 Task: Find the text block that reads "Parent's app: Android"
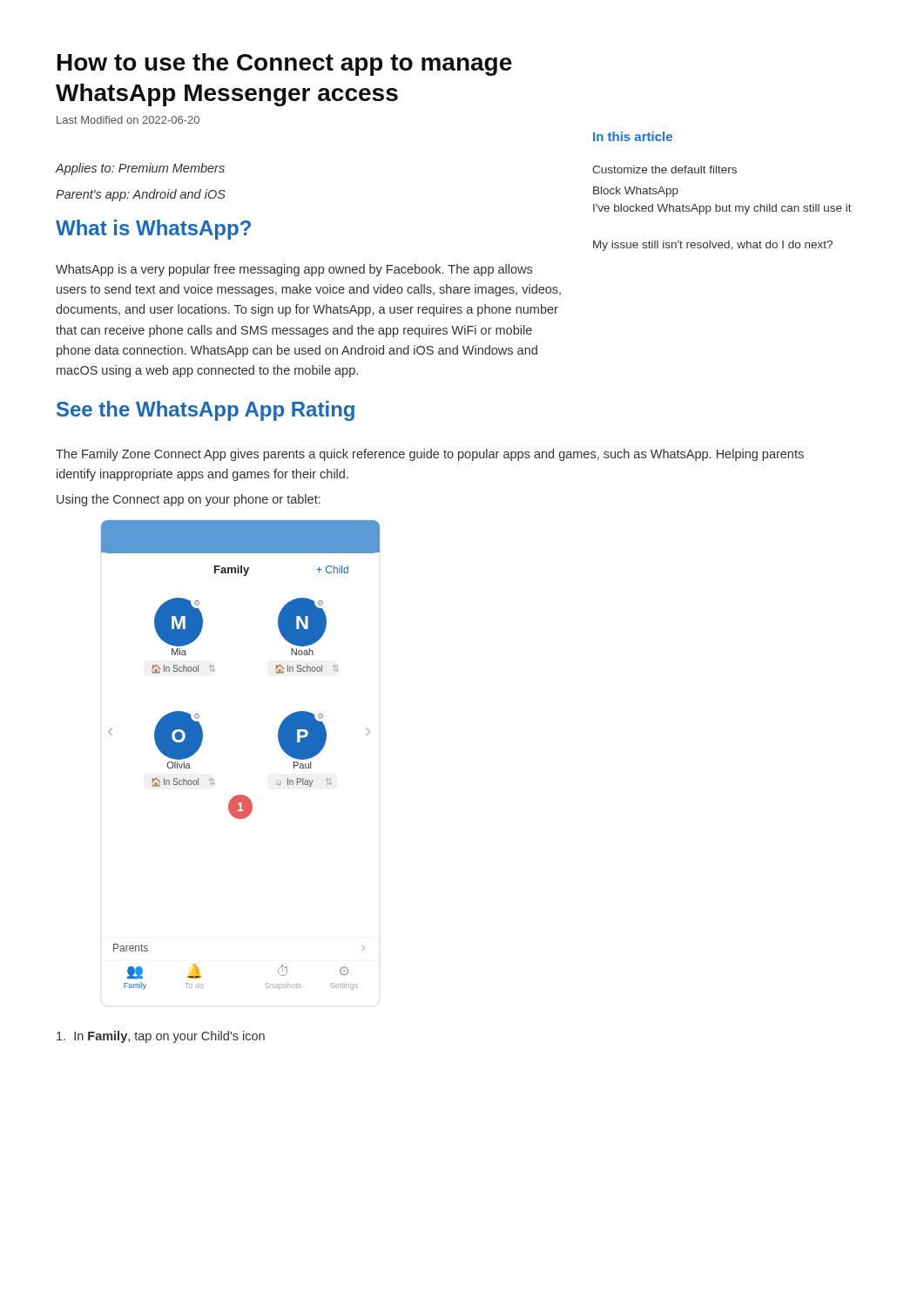230,194
